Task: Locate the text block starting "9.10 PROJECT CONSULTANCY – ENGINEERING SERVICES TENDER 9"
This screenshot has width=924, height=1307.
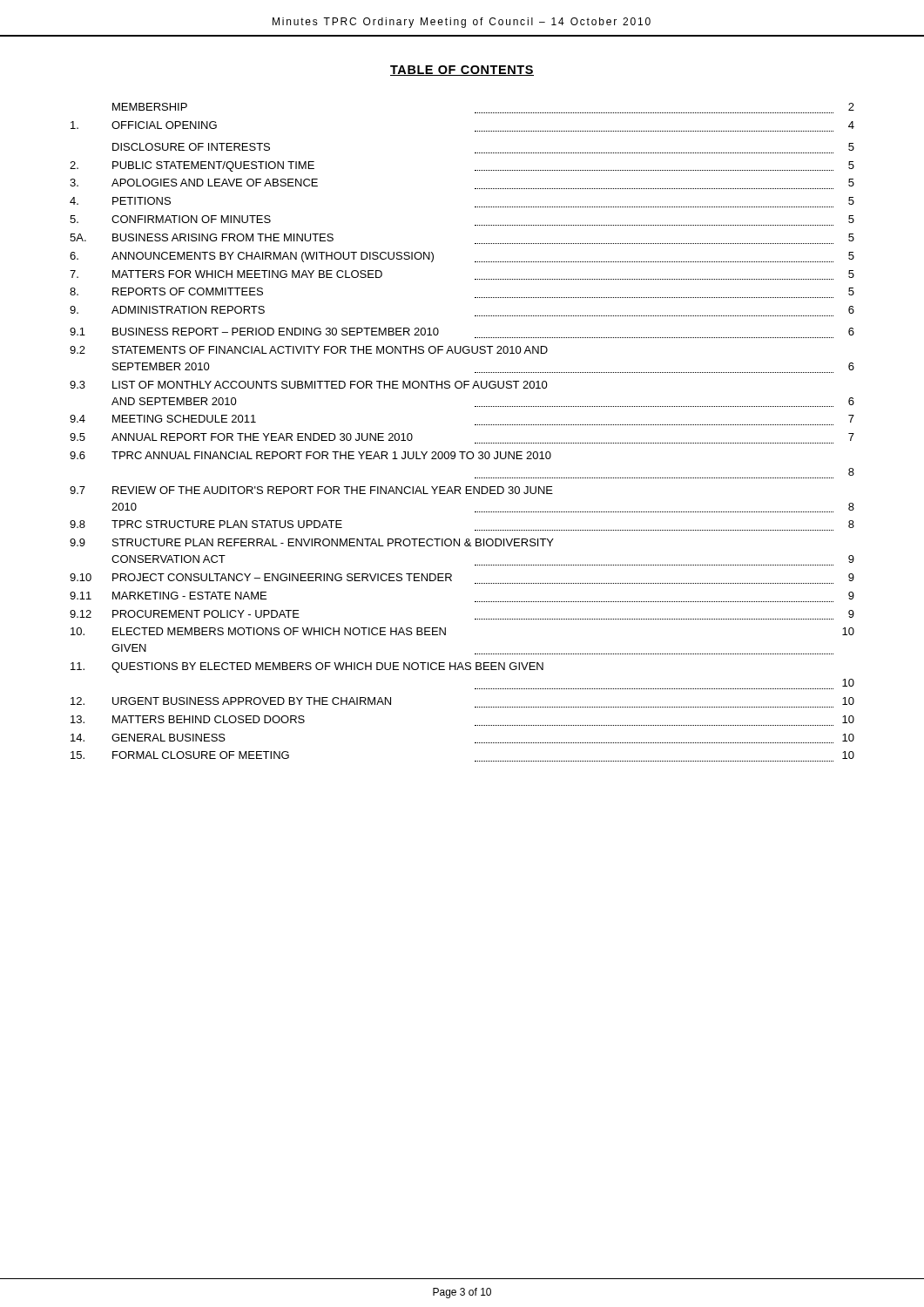Action: 462,578
